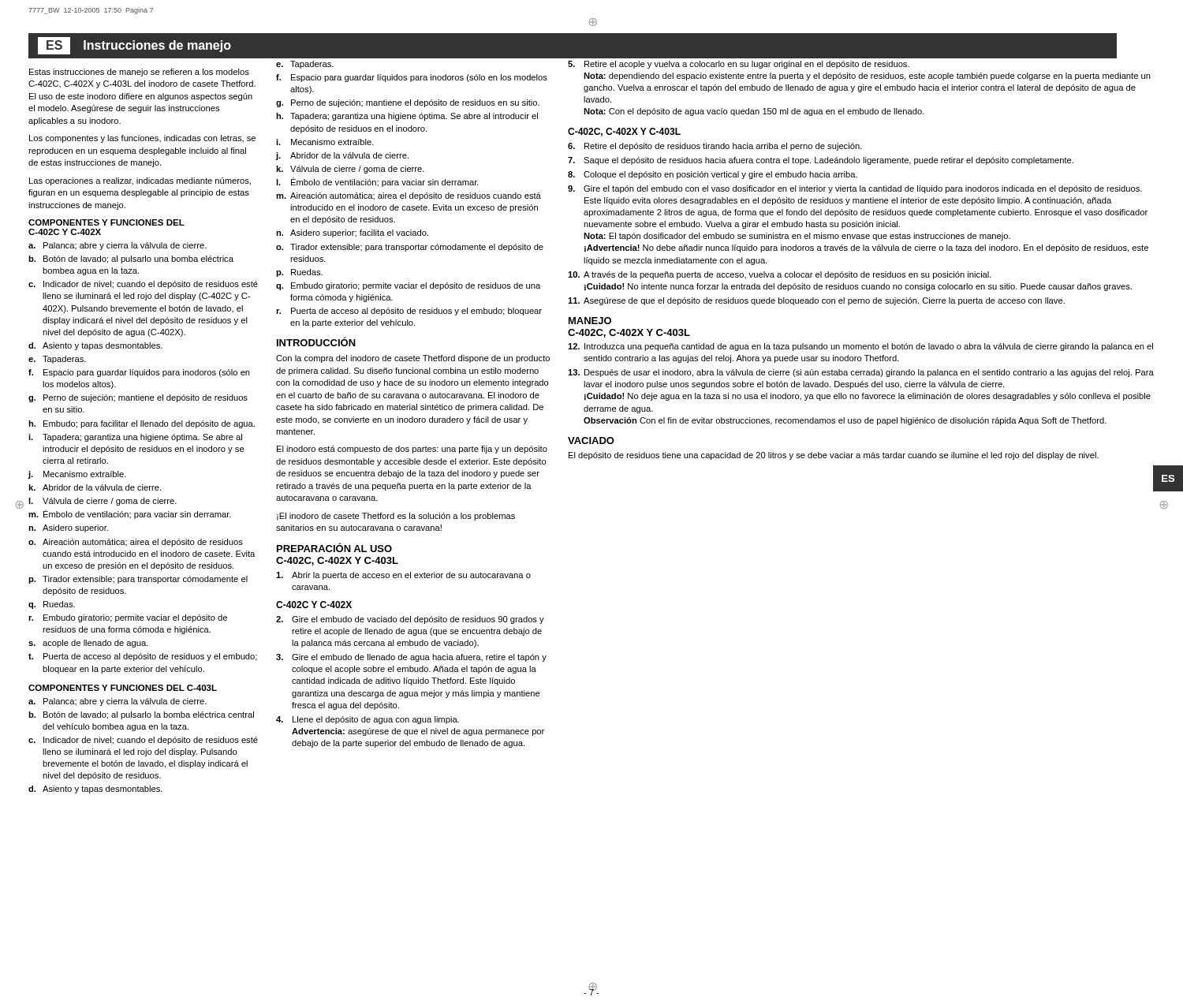The height and width of the screenshot is (1008, 1183).
Task: Point to "n.Asidero superior."
Action: [x=144, y=528]
